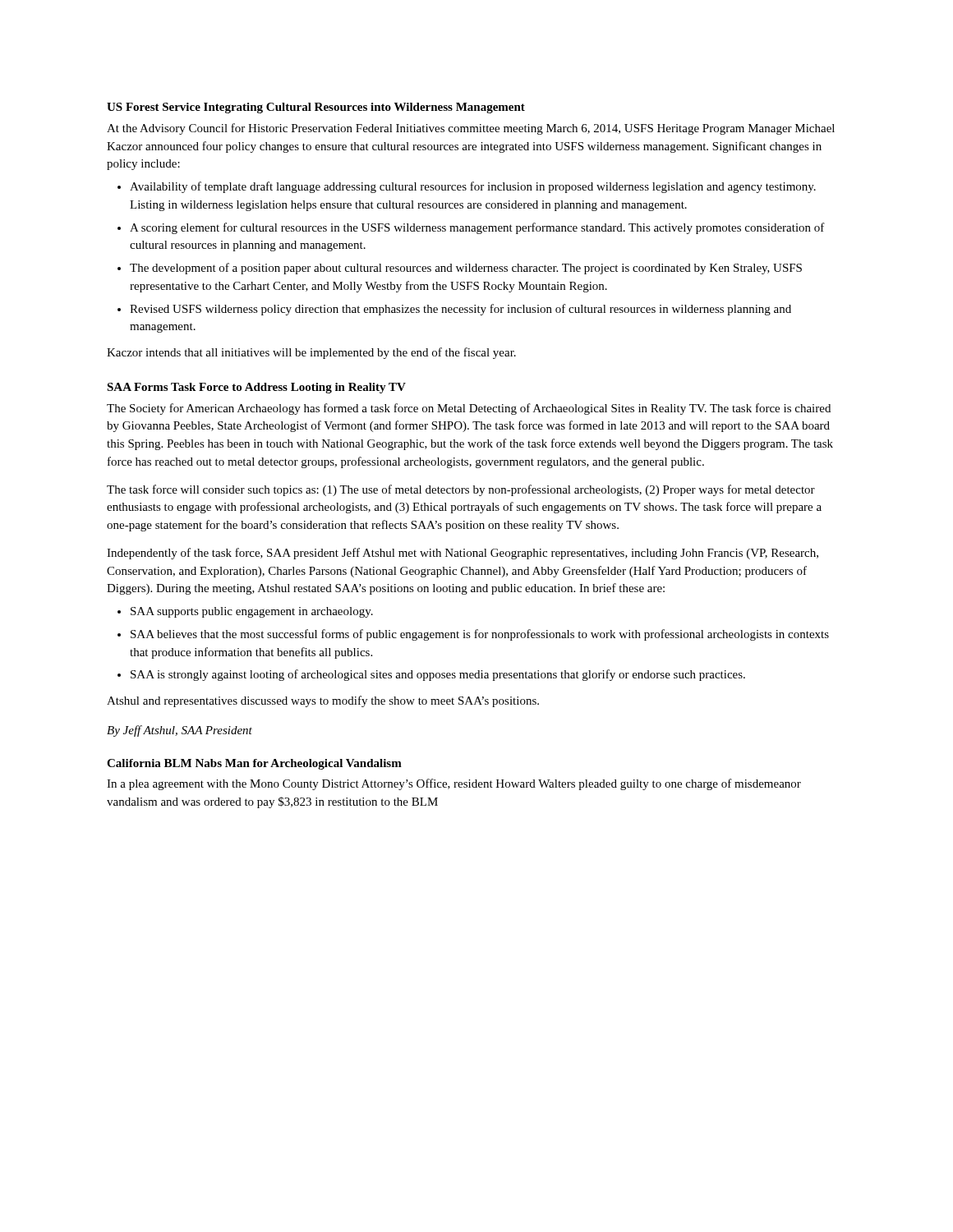Point to the block starting "Availability of template draft"
Viewport: 953px width, 1232px height.
(476, 196)
